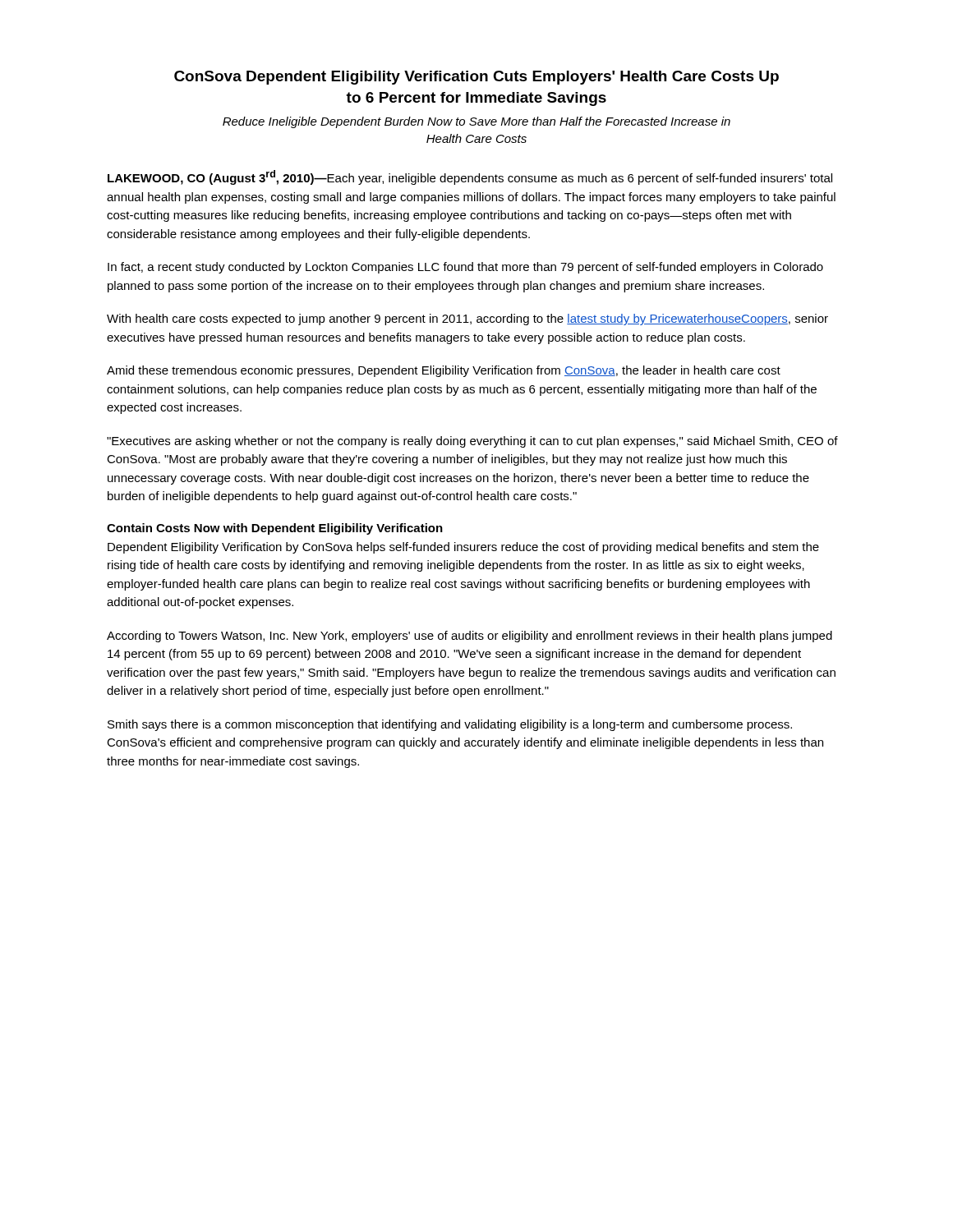
Task: Find the passage starting "Smith says there is"
Action: [x=465, y=742]
